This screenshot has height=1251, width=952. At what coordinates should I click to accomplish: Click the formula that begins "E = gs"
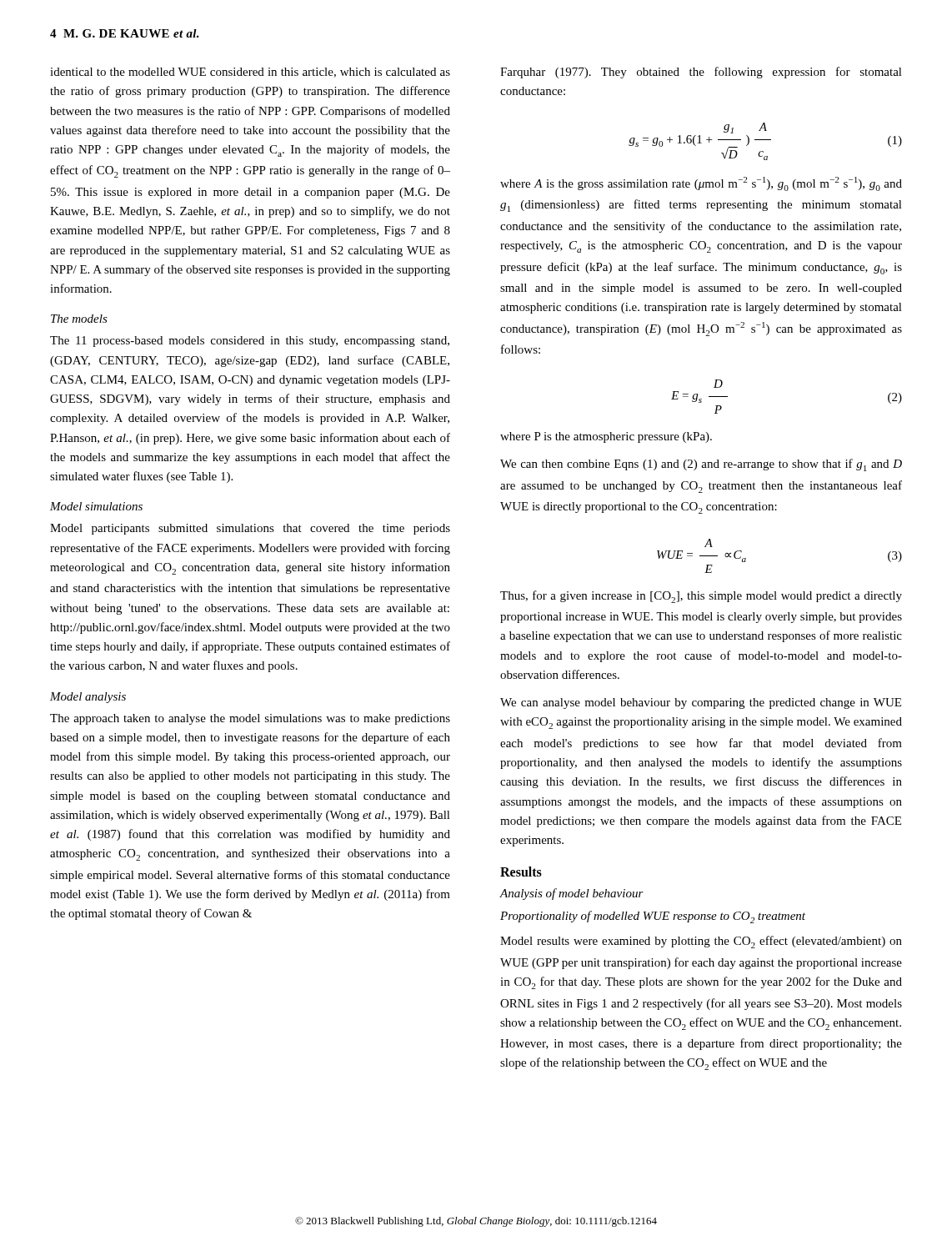click(718, 384)
